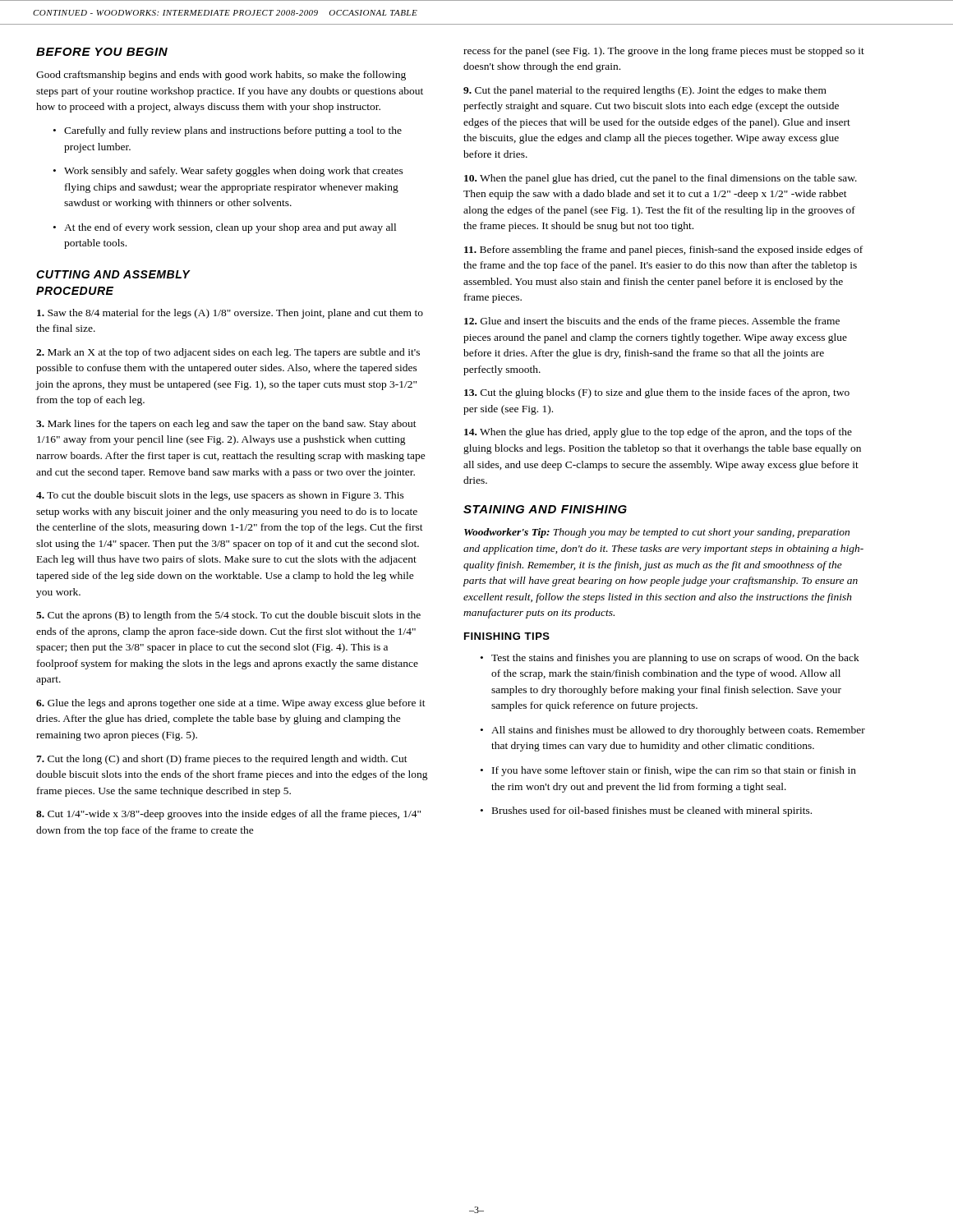Where is the passage that starts "All stains and finishes must be"?

click(665, 738)
